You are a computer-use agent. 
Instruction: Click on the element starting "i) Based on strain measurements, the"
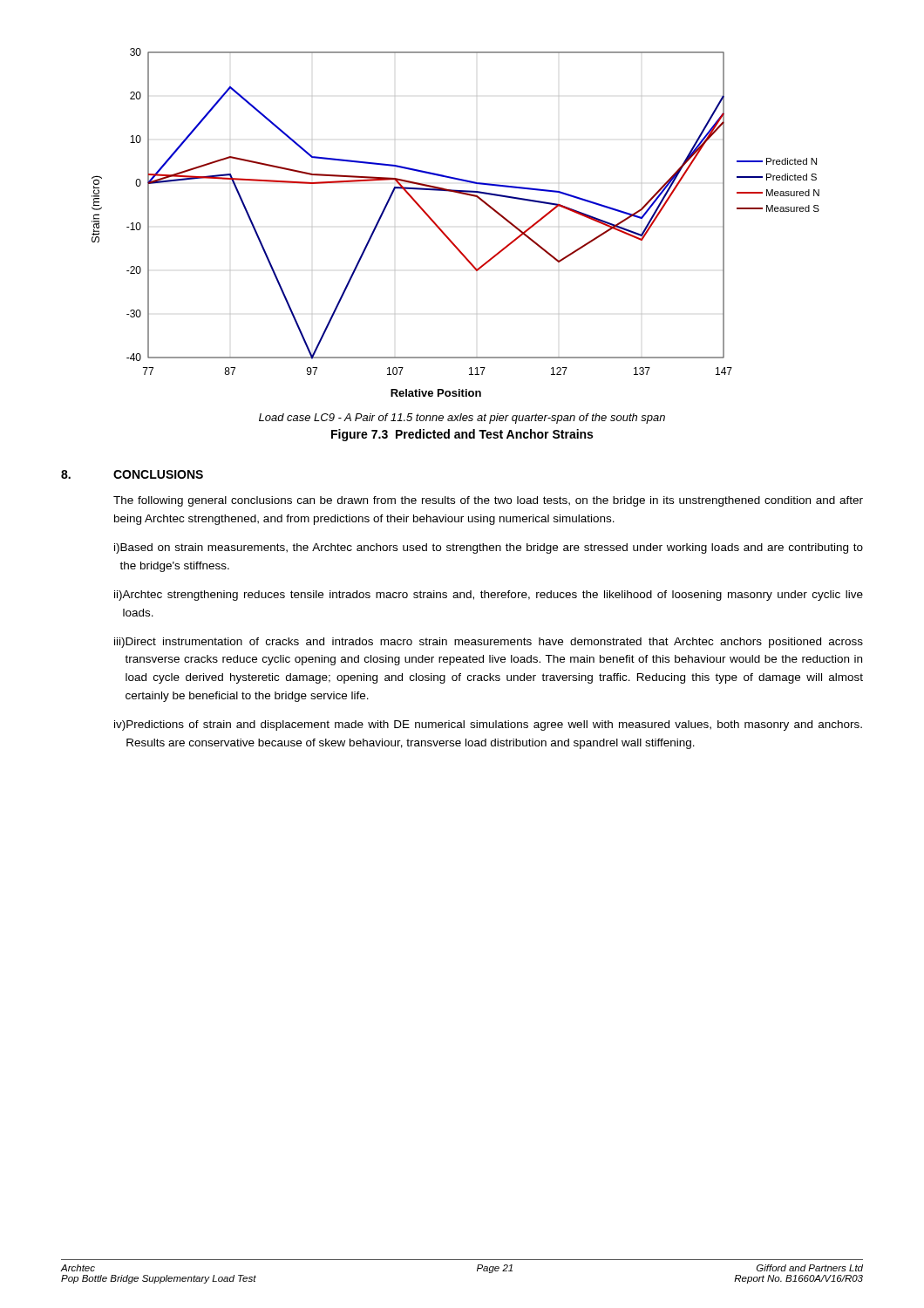point(462,557)
